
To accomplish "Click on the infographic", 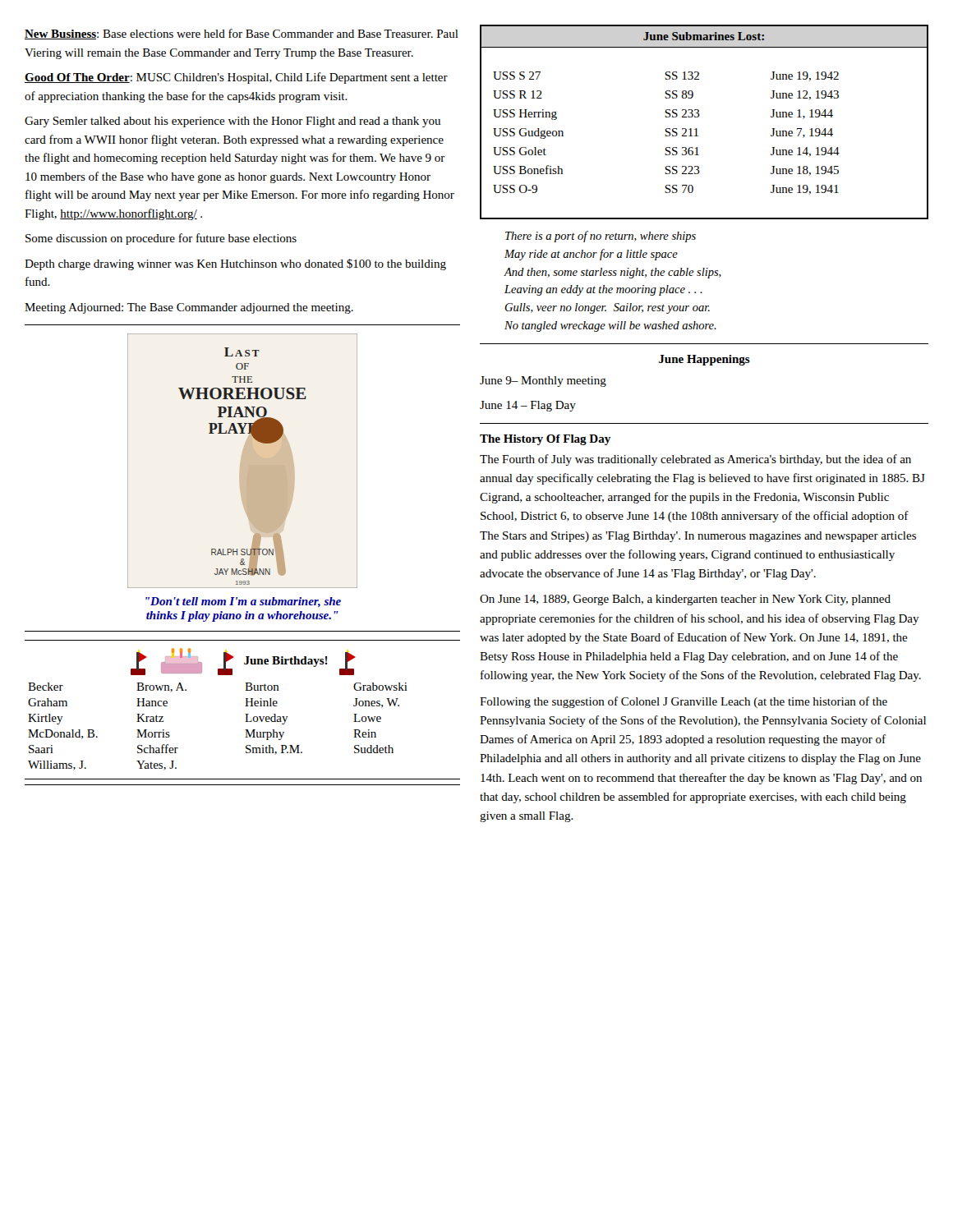I will click(x=242, y=710).
